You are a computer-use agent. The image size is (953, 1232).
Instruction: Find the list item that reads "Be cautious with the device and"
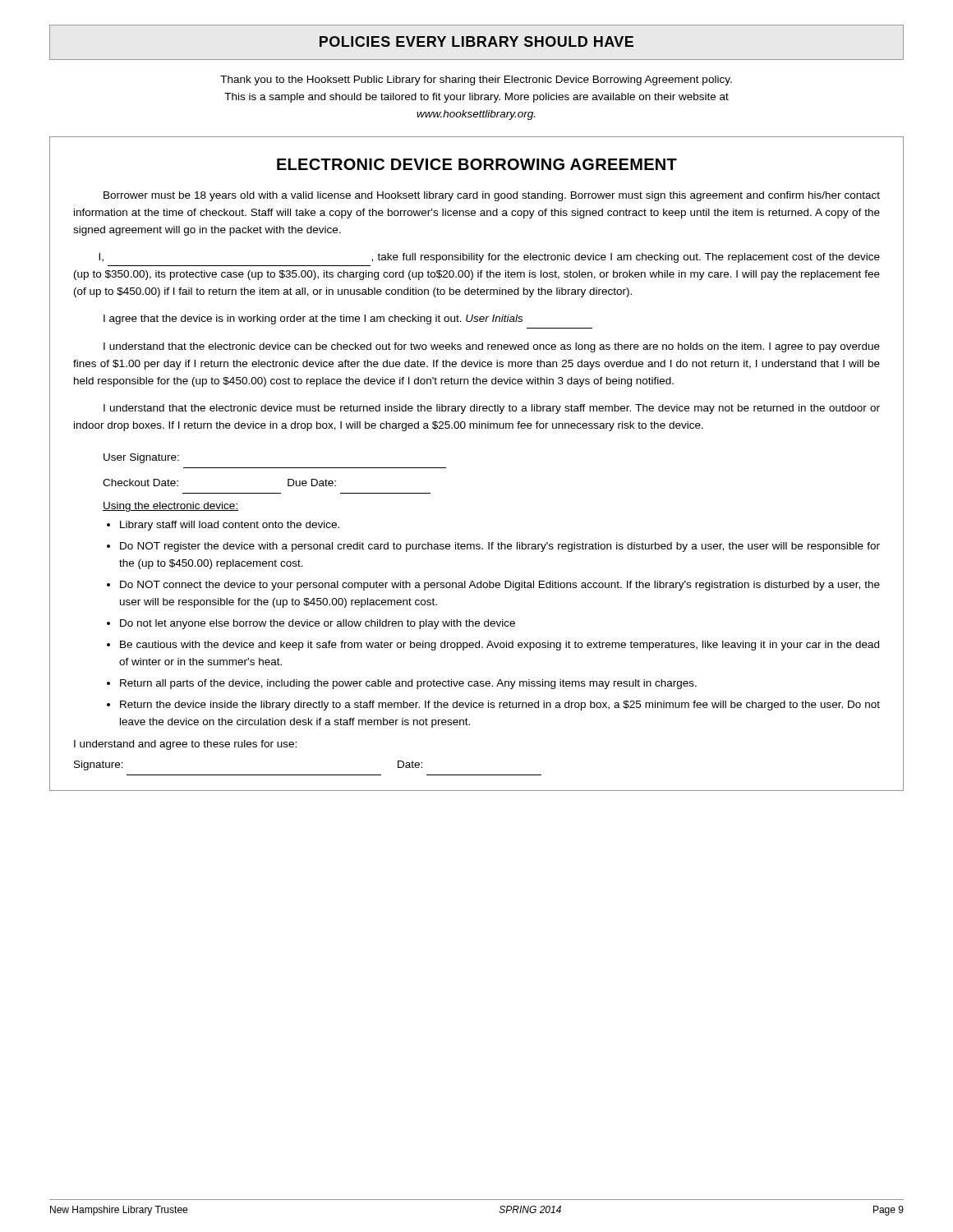[500, 653]
